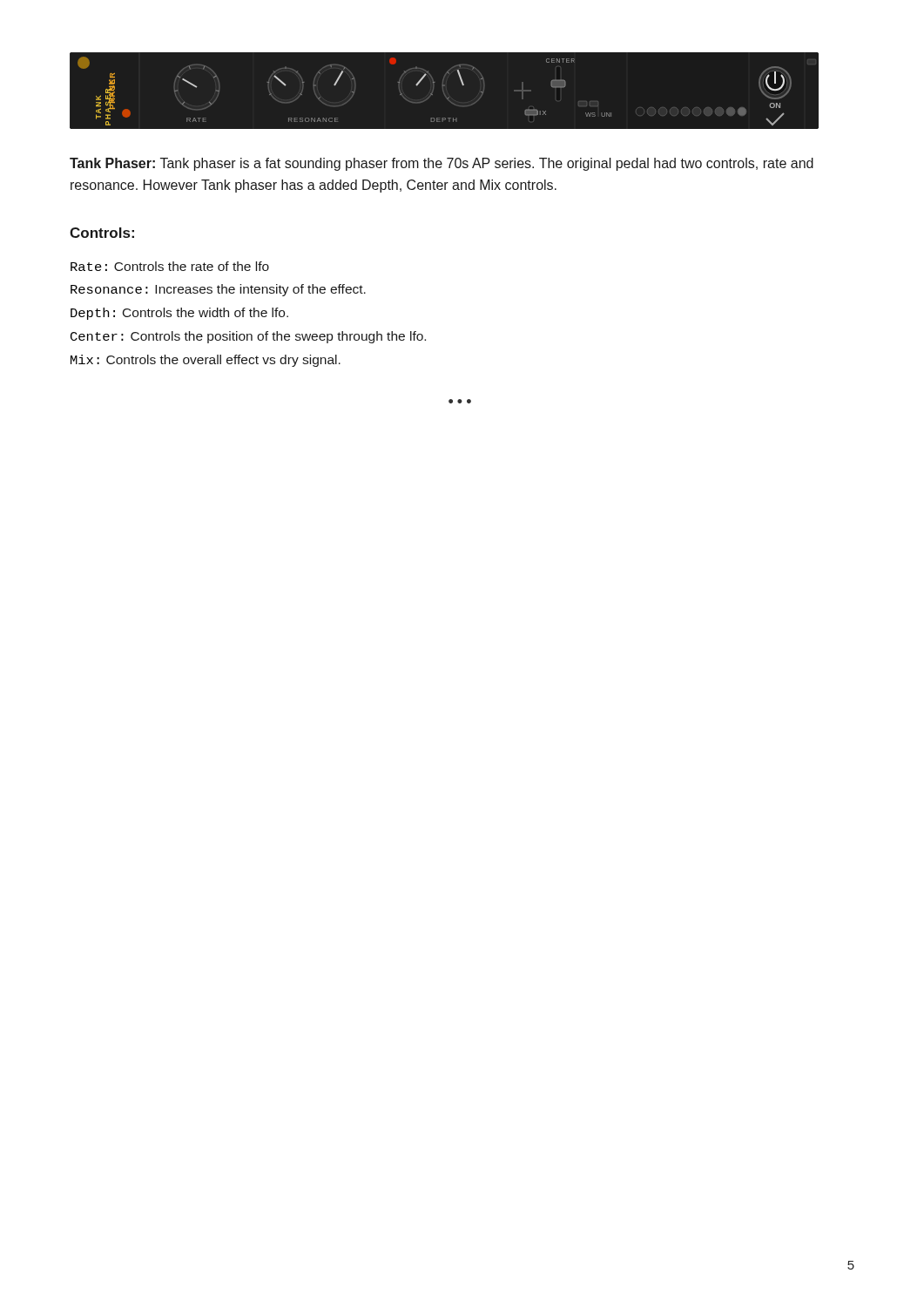Locate the text block starting "Resonance: Increases the intensity of the effect."
Image resolution: width=924 pixels, height=1307 pixels.
218,290
